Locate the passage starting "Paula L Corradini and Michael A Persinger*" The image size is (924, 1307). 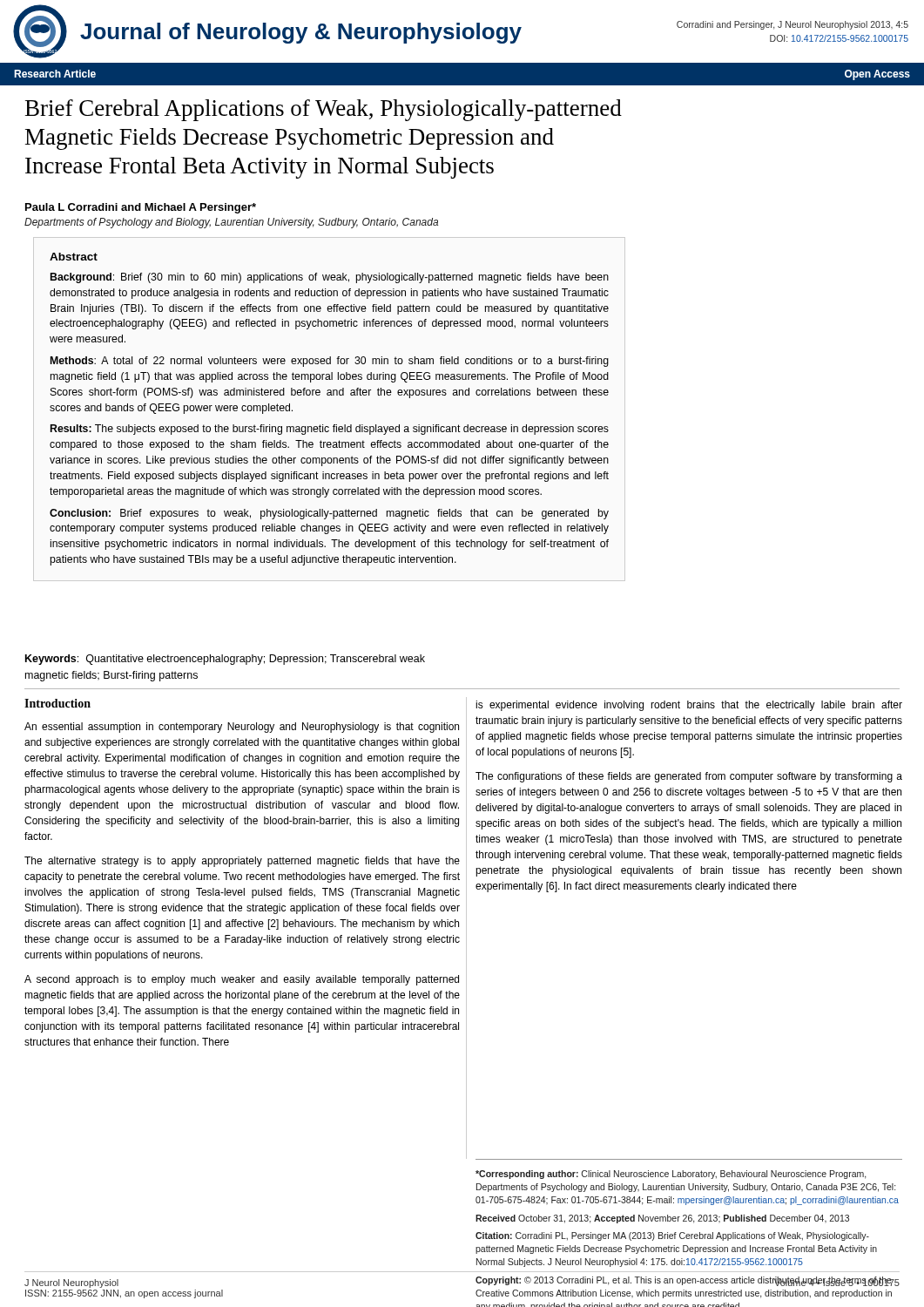coord(140,207)
